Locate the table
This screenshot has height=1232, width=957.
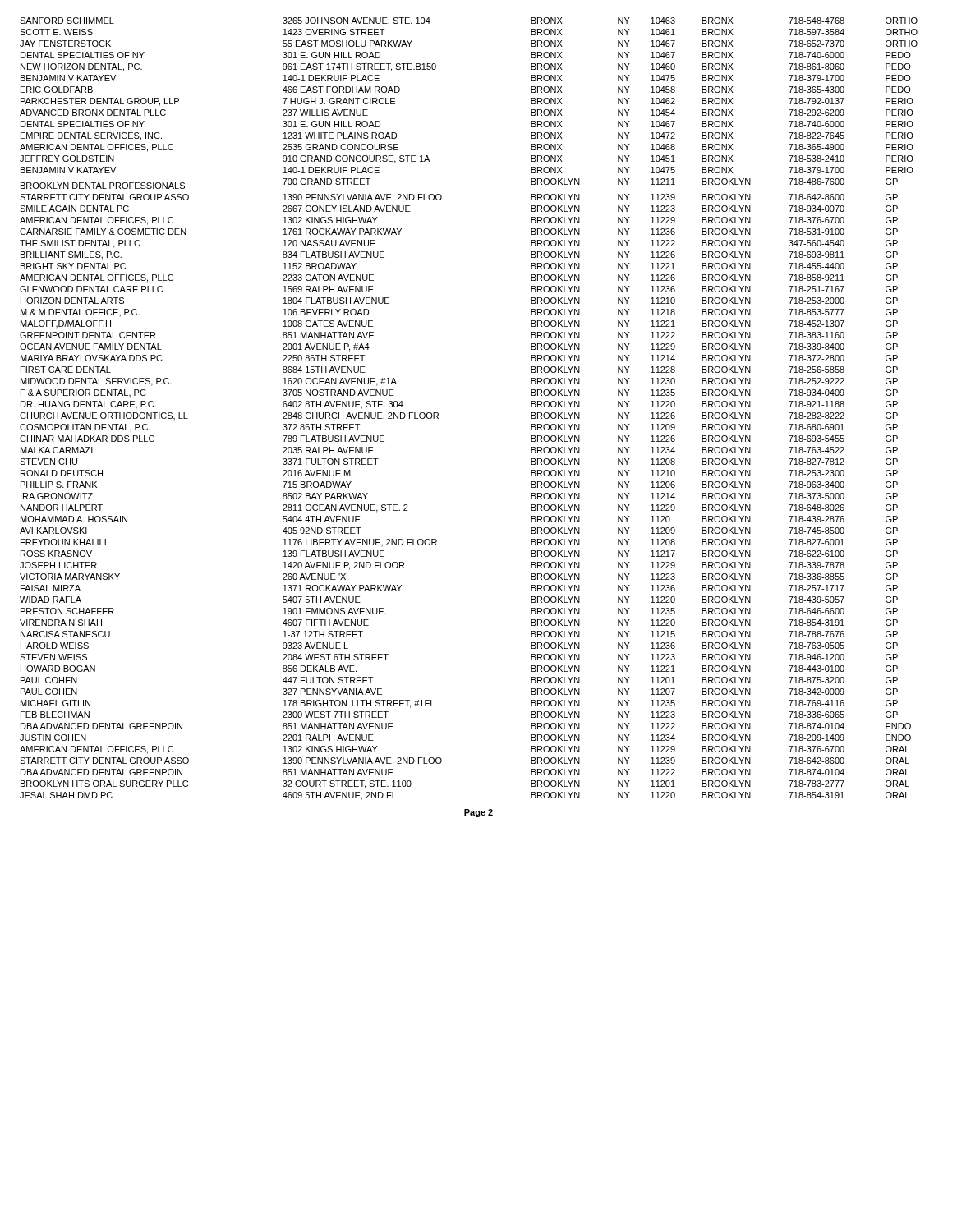[478, 408]
